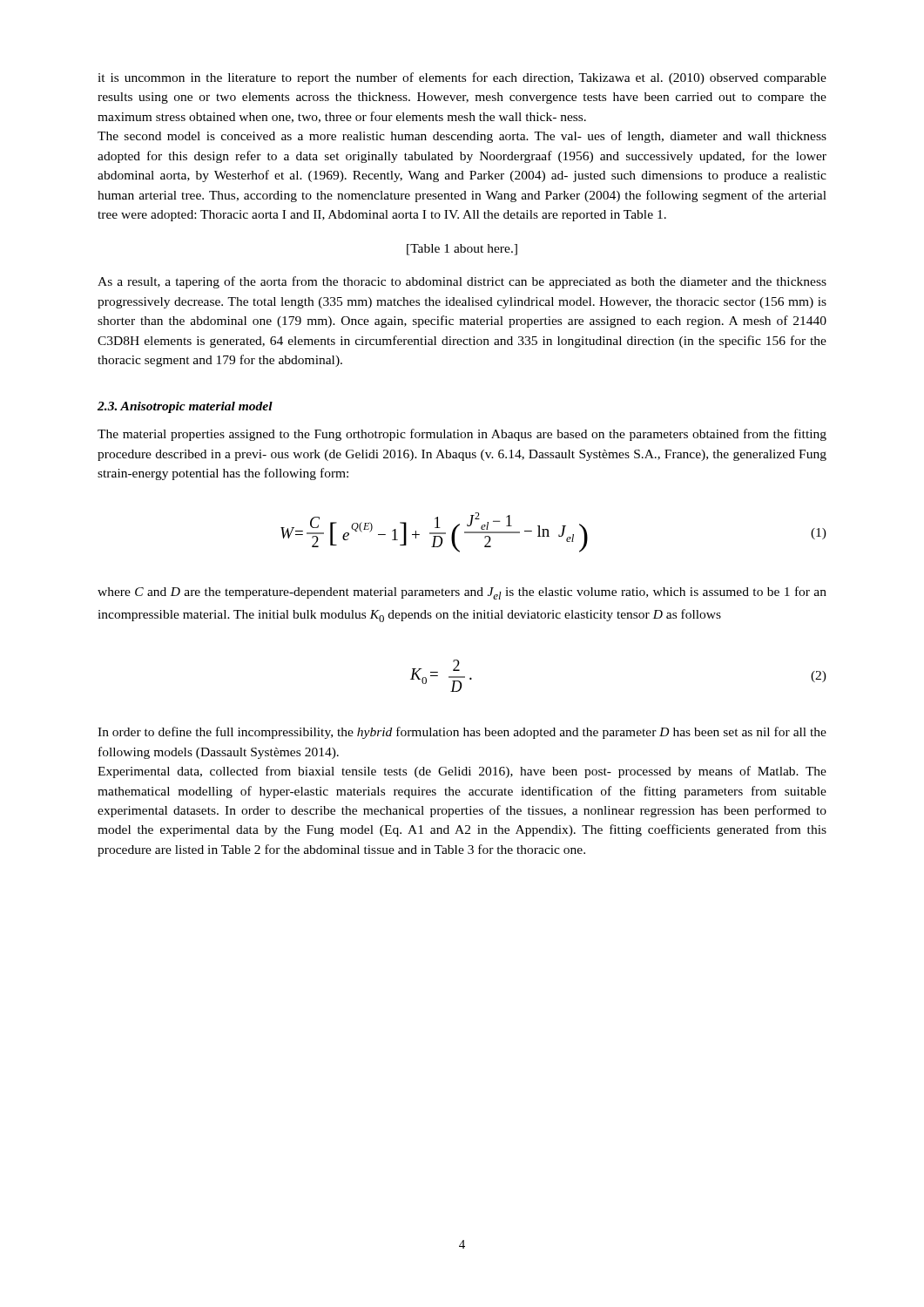Find the text block that reads "The material properties assigned to"
Screen dimensions: 1307x924
462,454
